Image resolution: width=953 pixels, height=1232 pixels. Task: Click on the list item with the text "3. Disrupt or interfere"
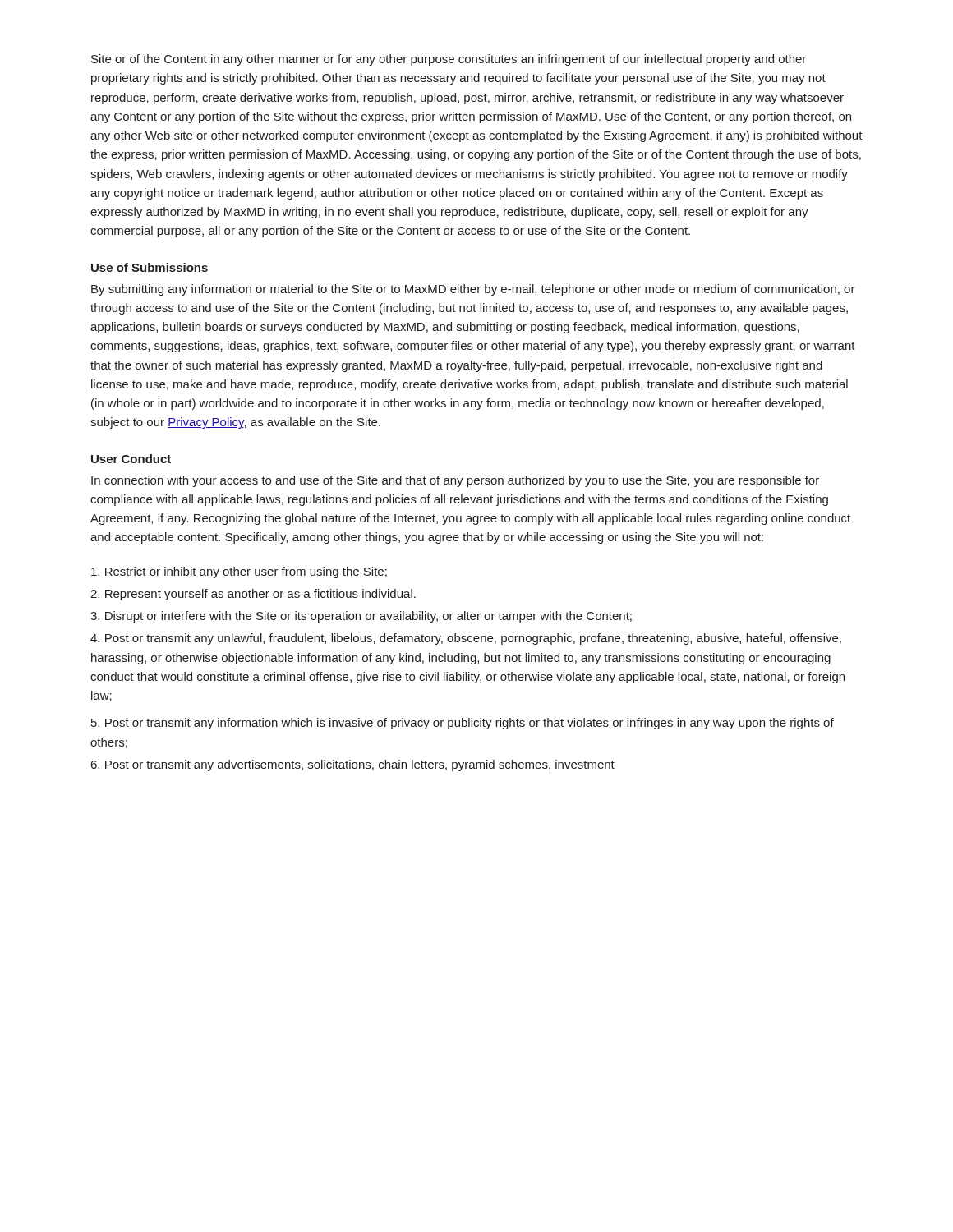(361, 616)
